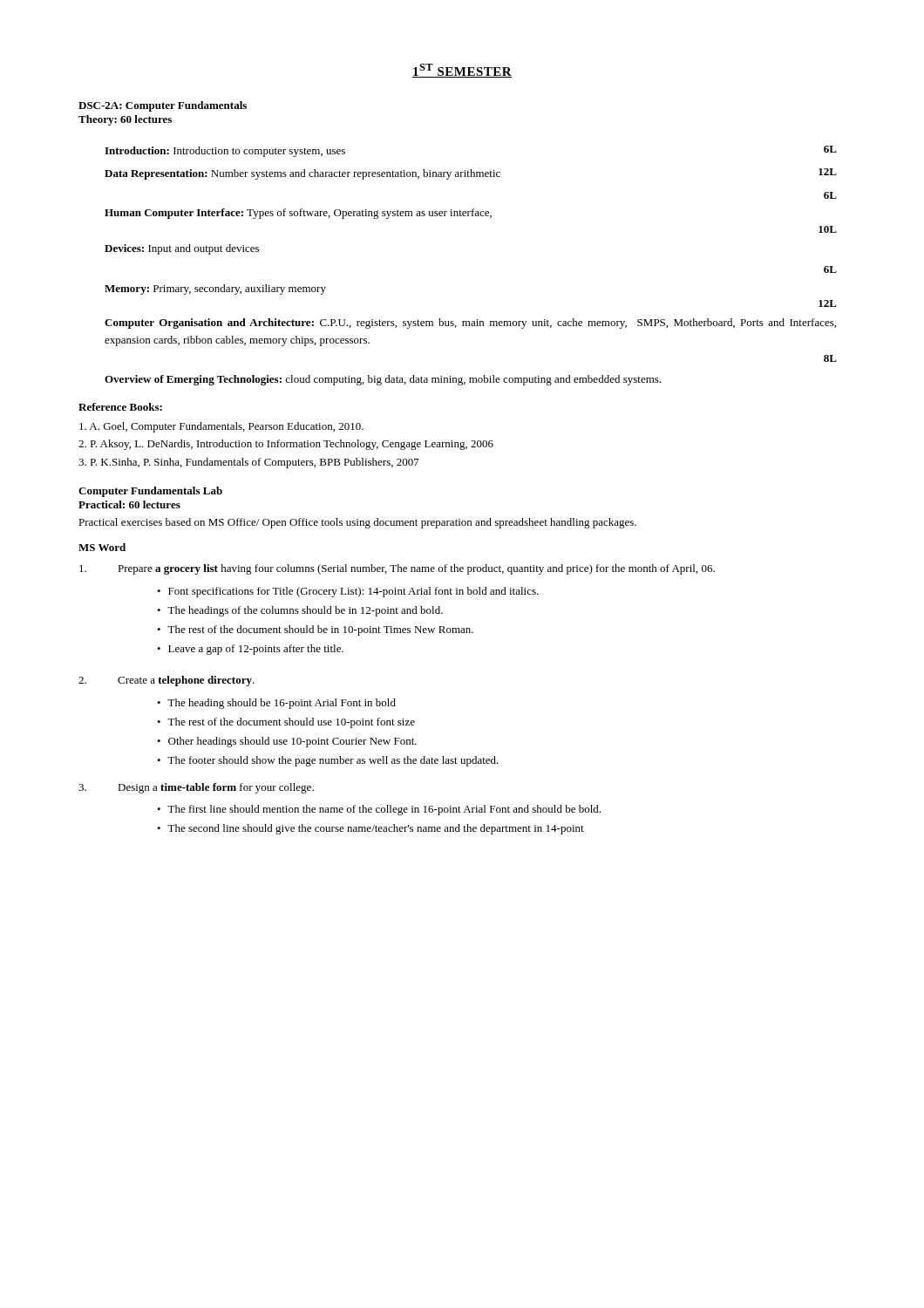
Task: Navigate to the text starting "The heading should be 16-point Arial Font"
Action: 282,702
